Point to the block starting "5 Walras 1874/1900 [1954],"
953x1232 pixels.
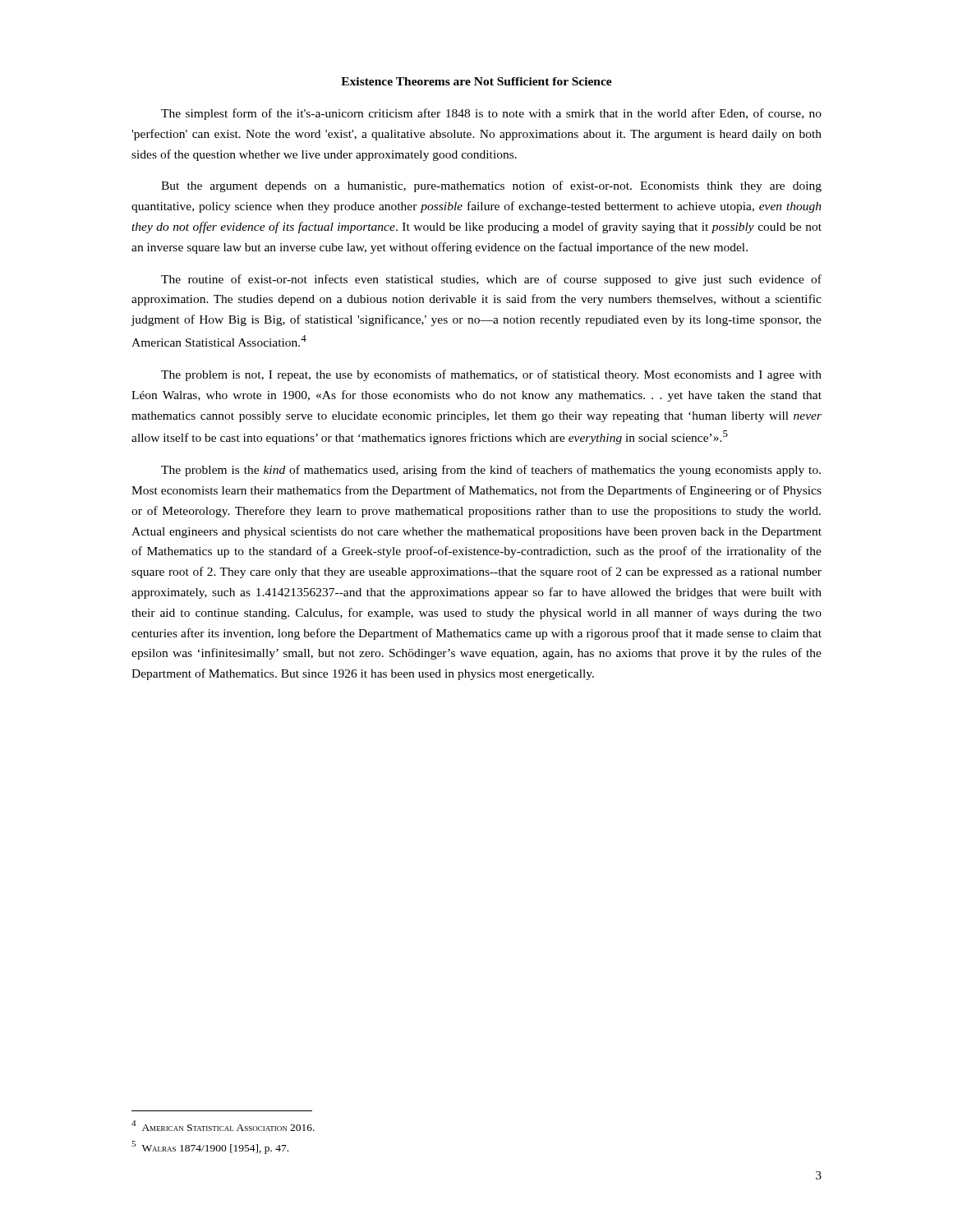click(210, 1146)
